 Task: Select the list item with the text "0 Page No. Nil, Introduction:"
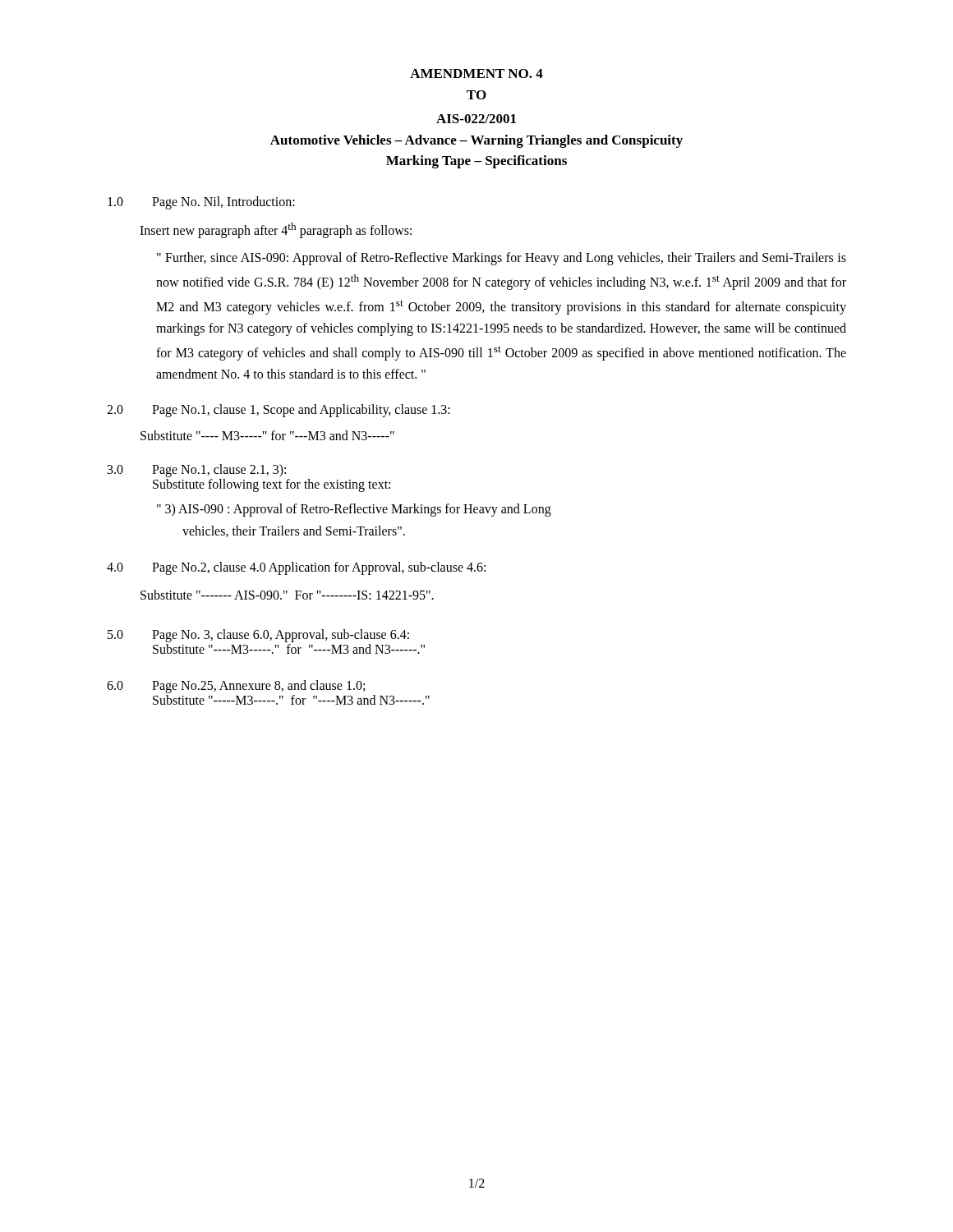(x=476, y=290)
